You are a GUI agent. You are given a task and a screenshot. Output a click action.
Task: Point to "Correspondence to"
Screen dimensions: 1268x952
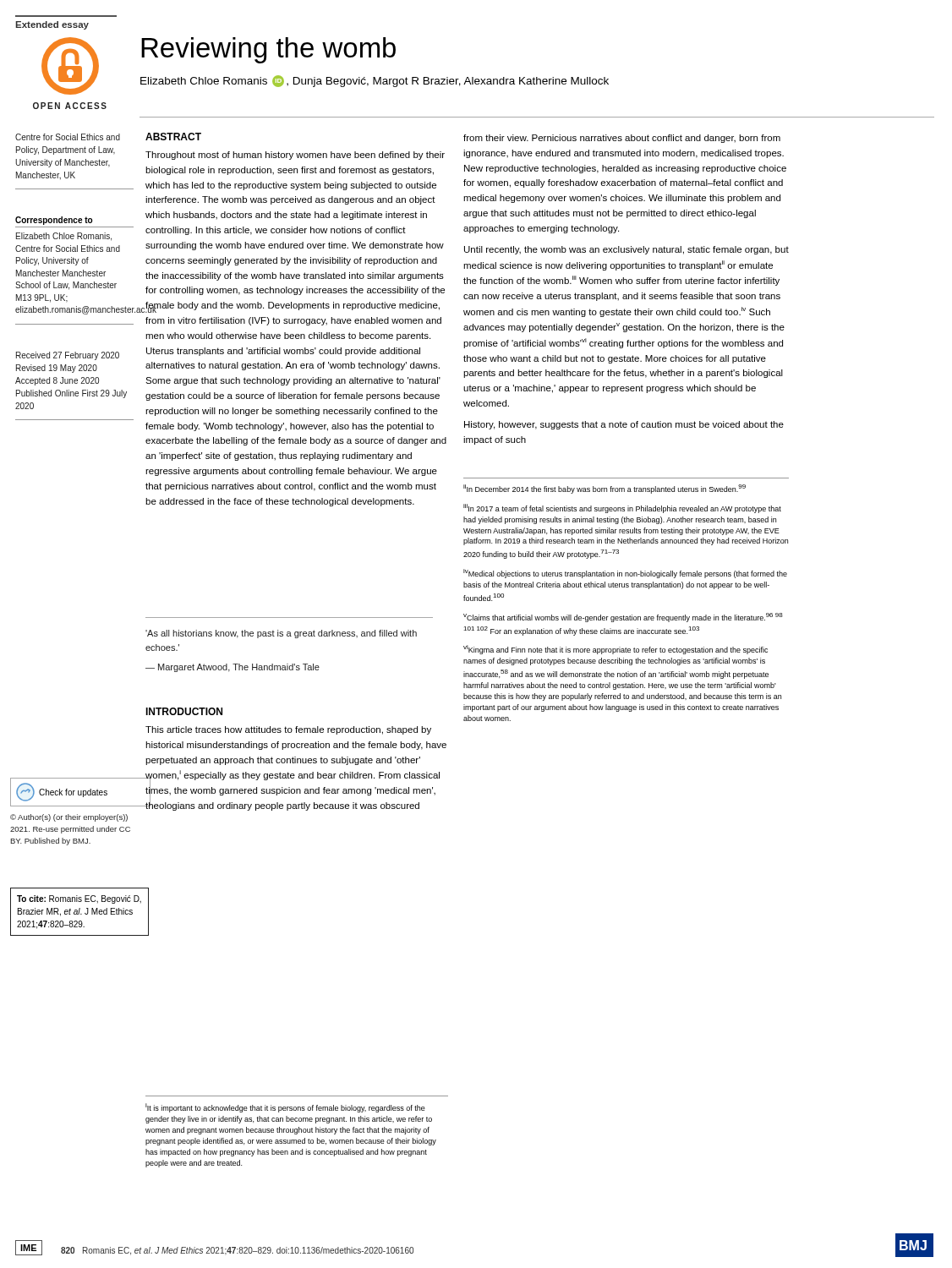point(54,220)
